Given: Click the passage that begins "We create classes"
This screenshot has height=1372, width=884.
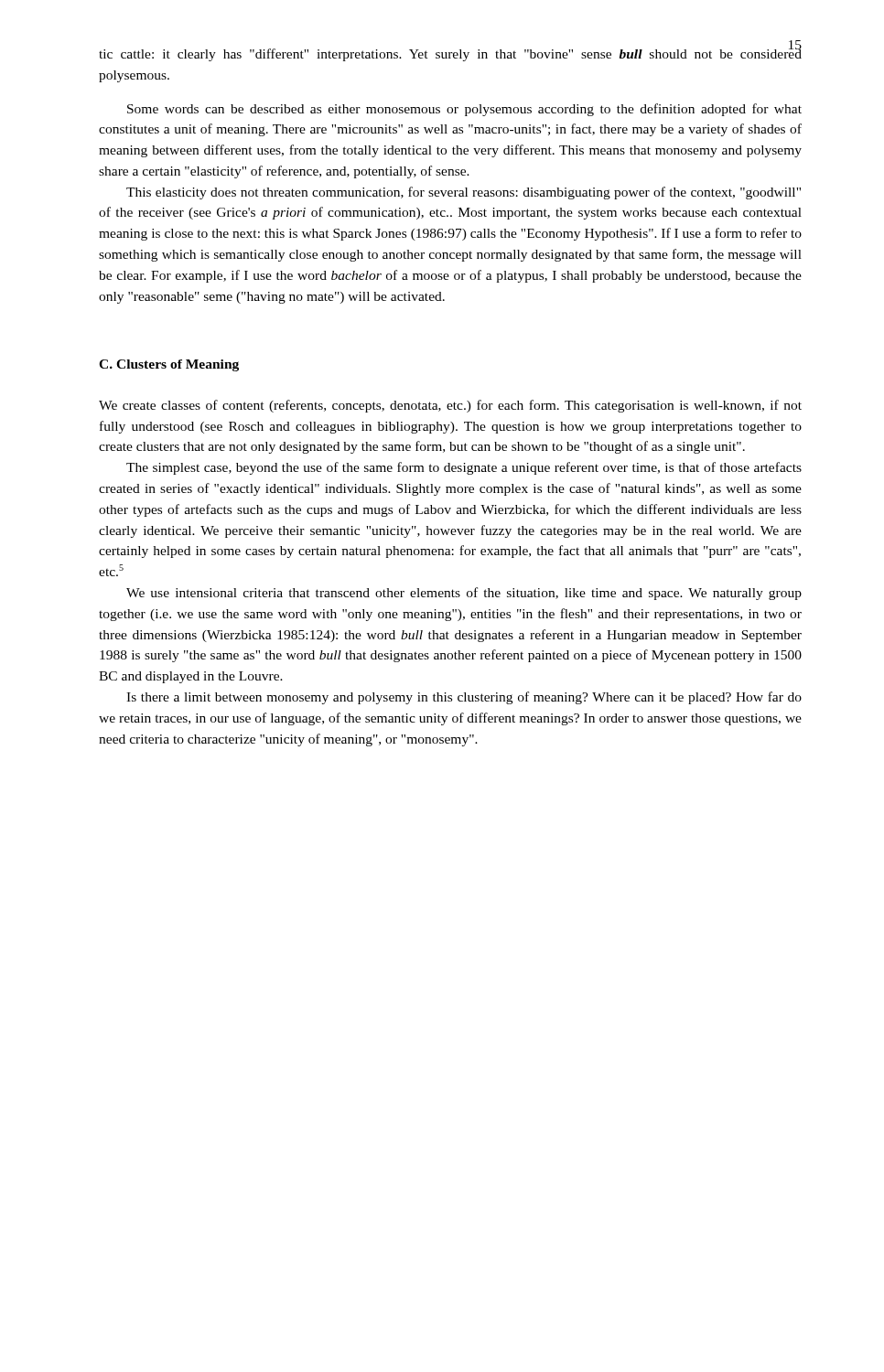Looking at the screenshot, I should (x=450, y=406).
